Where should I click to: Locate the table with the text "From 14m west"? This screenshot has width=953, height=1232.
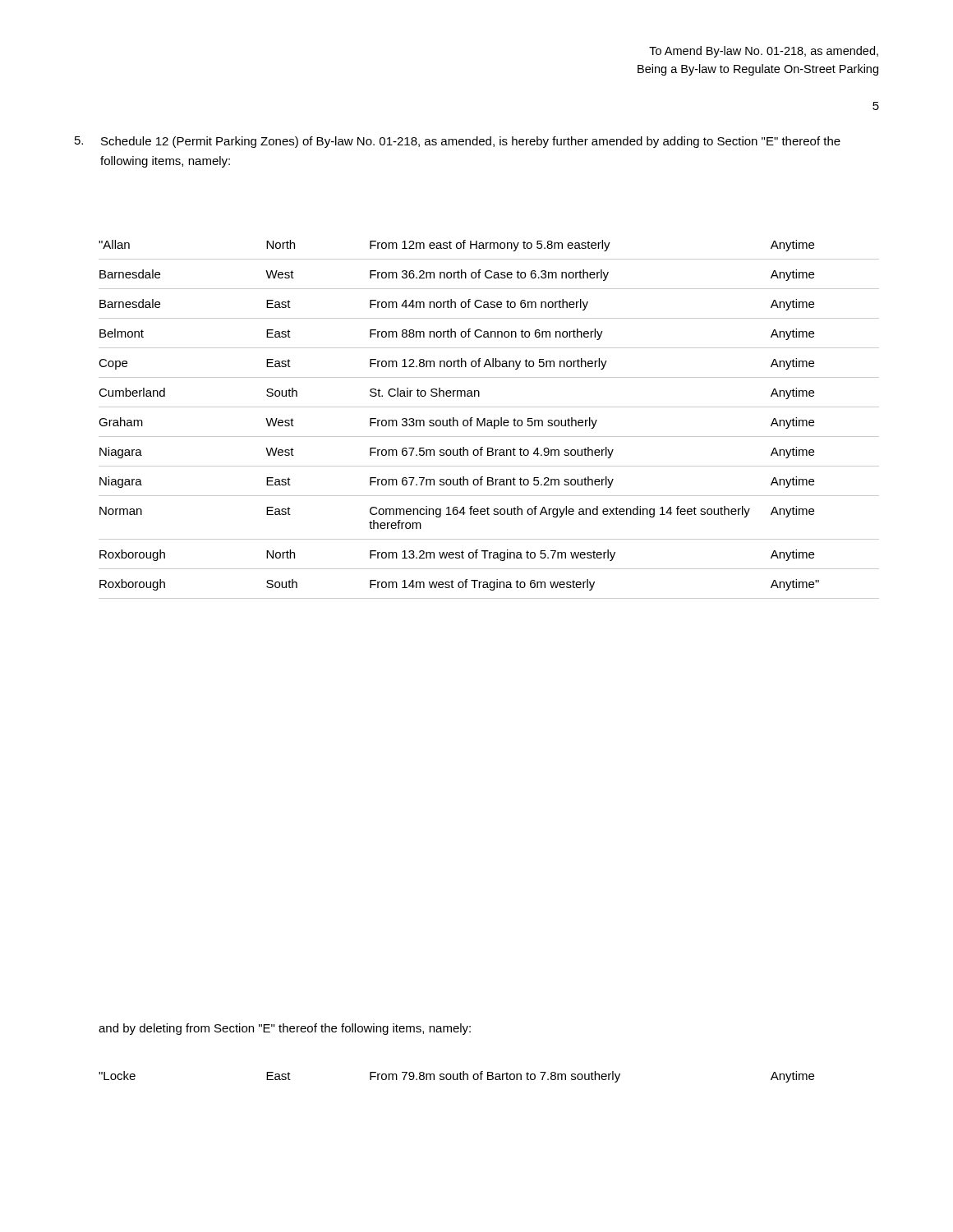click(489, 414)
